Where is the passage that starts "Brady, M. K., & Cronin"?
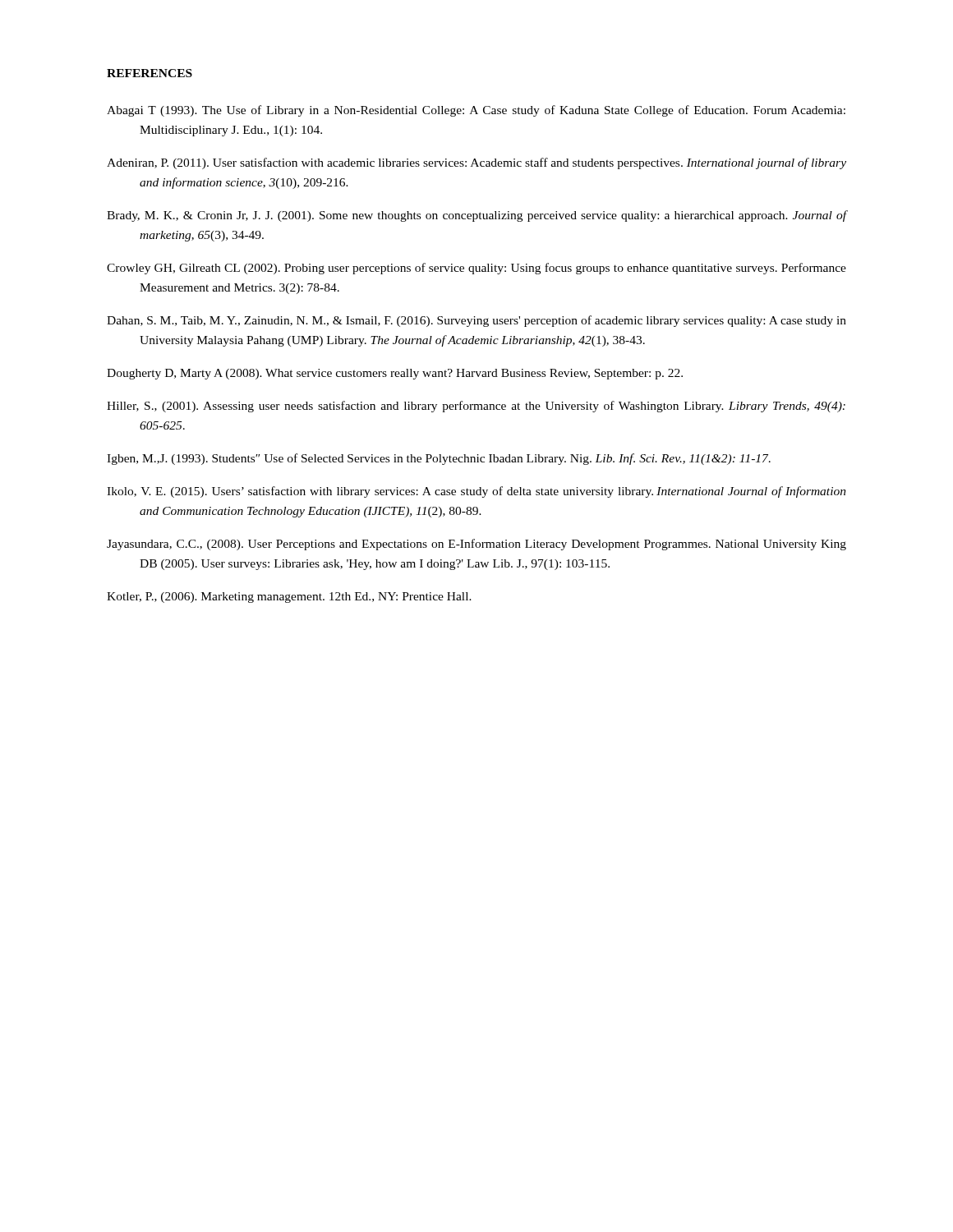The width and height of the screenshot is (953, 1232). 476,225
